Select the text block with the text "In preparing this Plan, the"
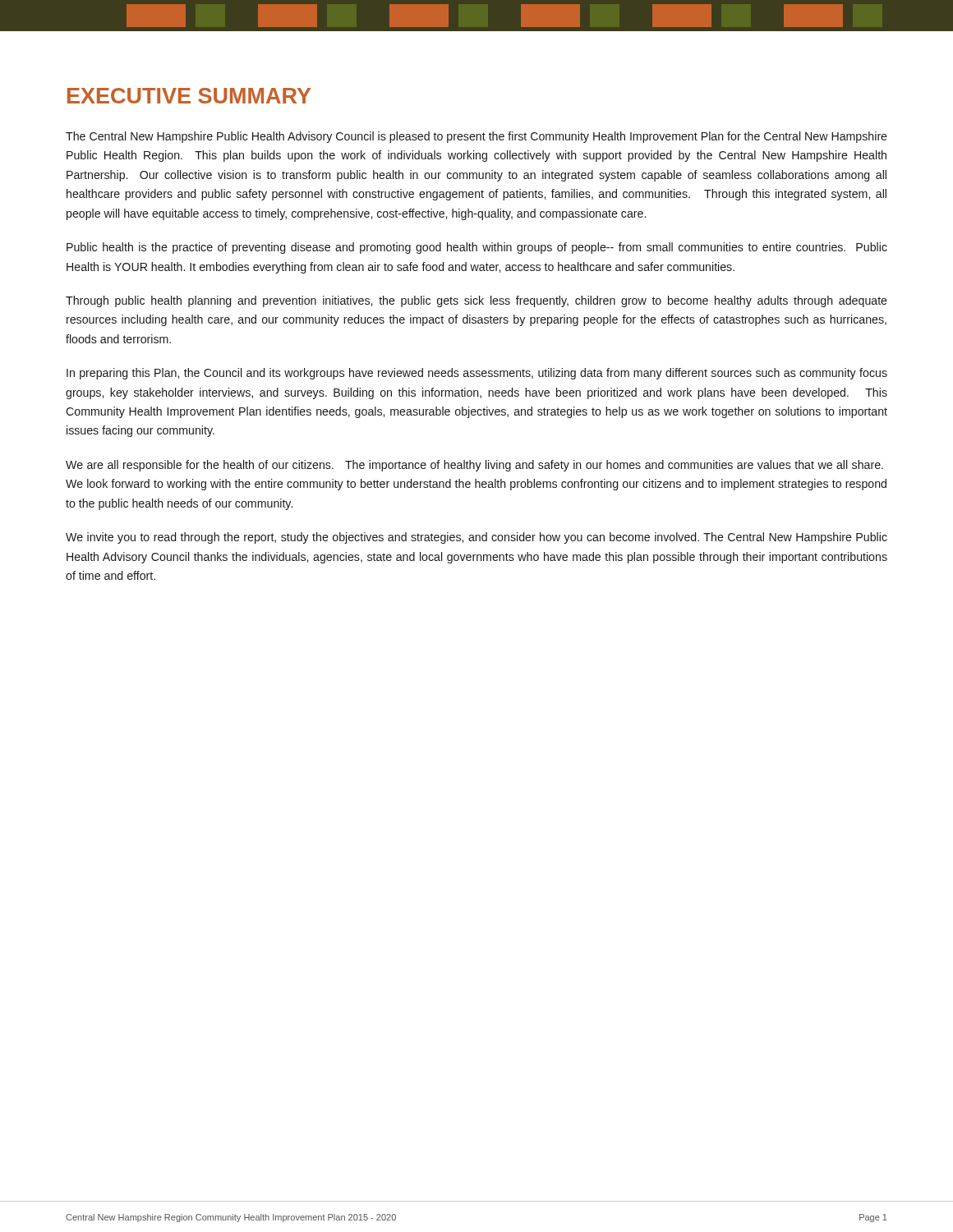The width and height of the screenshot is (953, 1232). (x=476, y=402)
